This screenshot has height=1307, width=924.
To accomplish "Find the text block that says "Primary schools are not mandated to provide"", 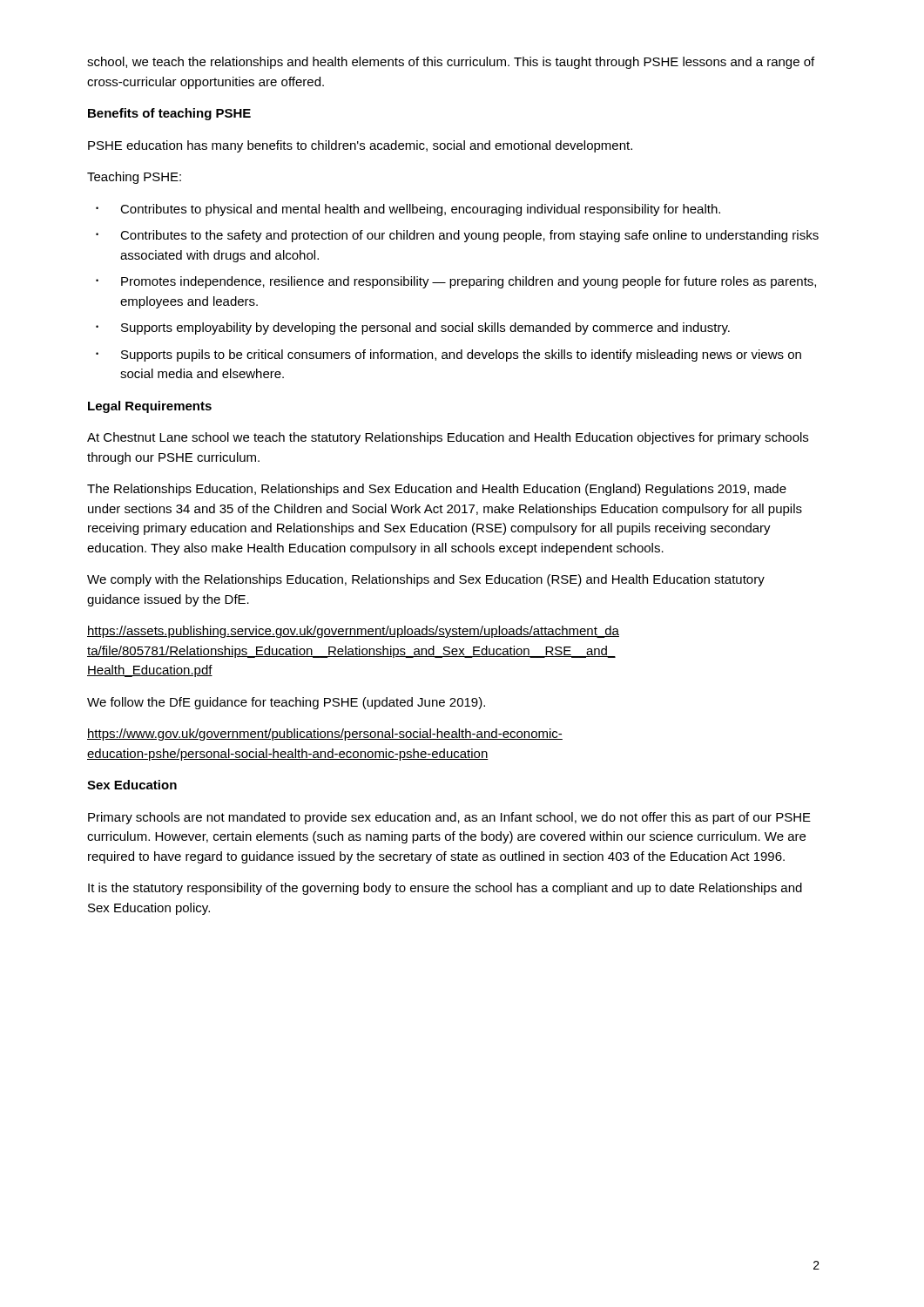I will (449, 836).
